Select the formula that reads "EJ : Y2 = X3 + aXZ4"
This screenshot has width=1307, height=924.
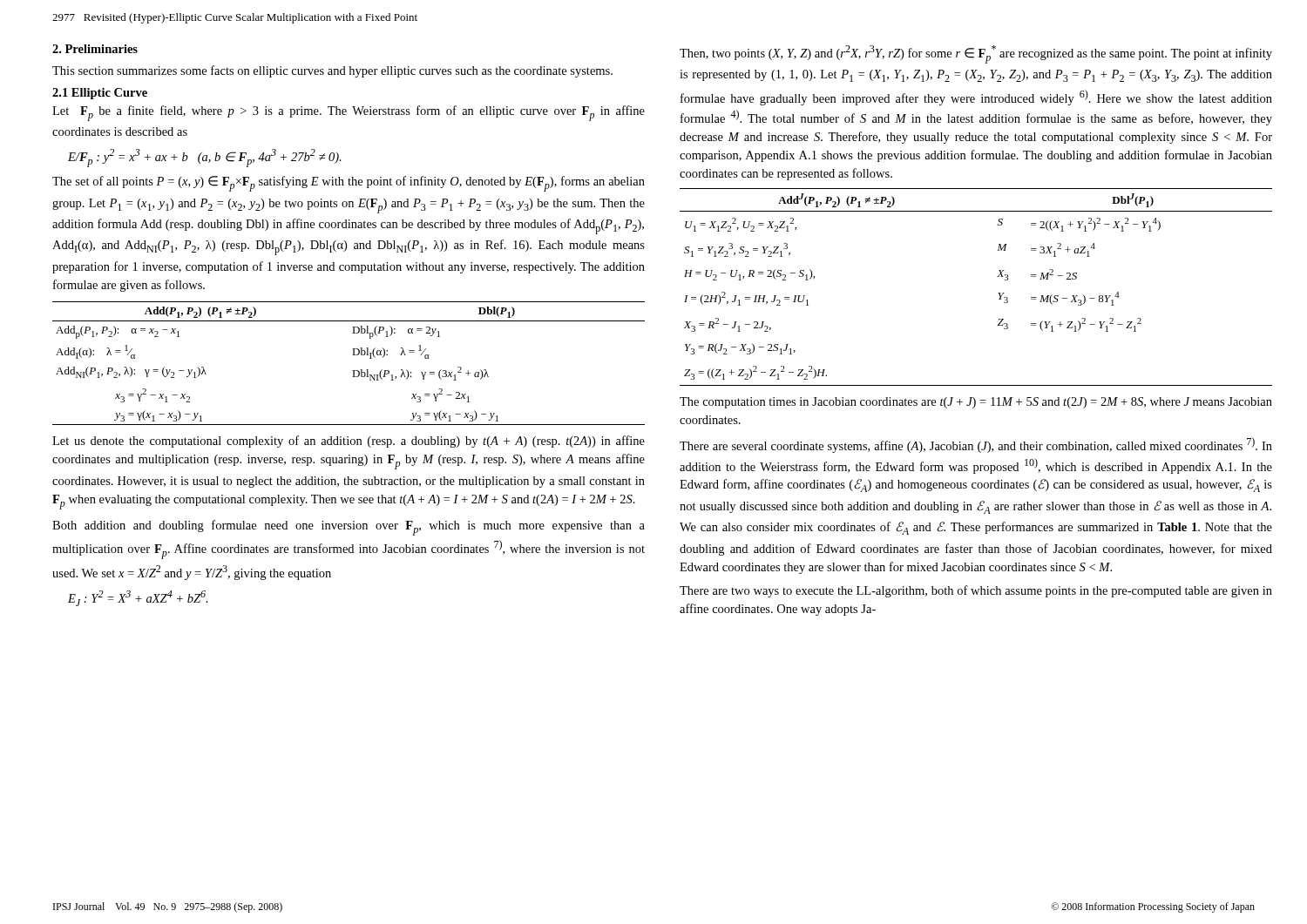pyautogui.click(x=138, y=598)
